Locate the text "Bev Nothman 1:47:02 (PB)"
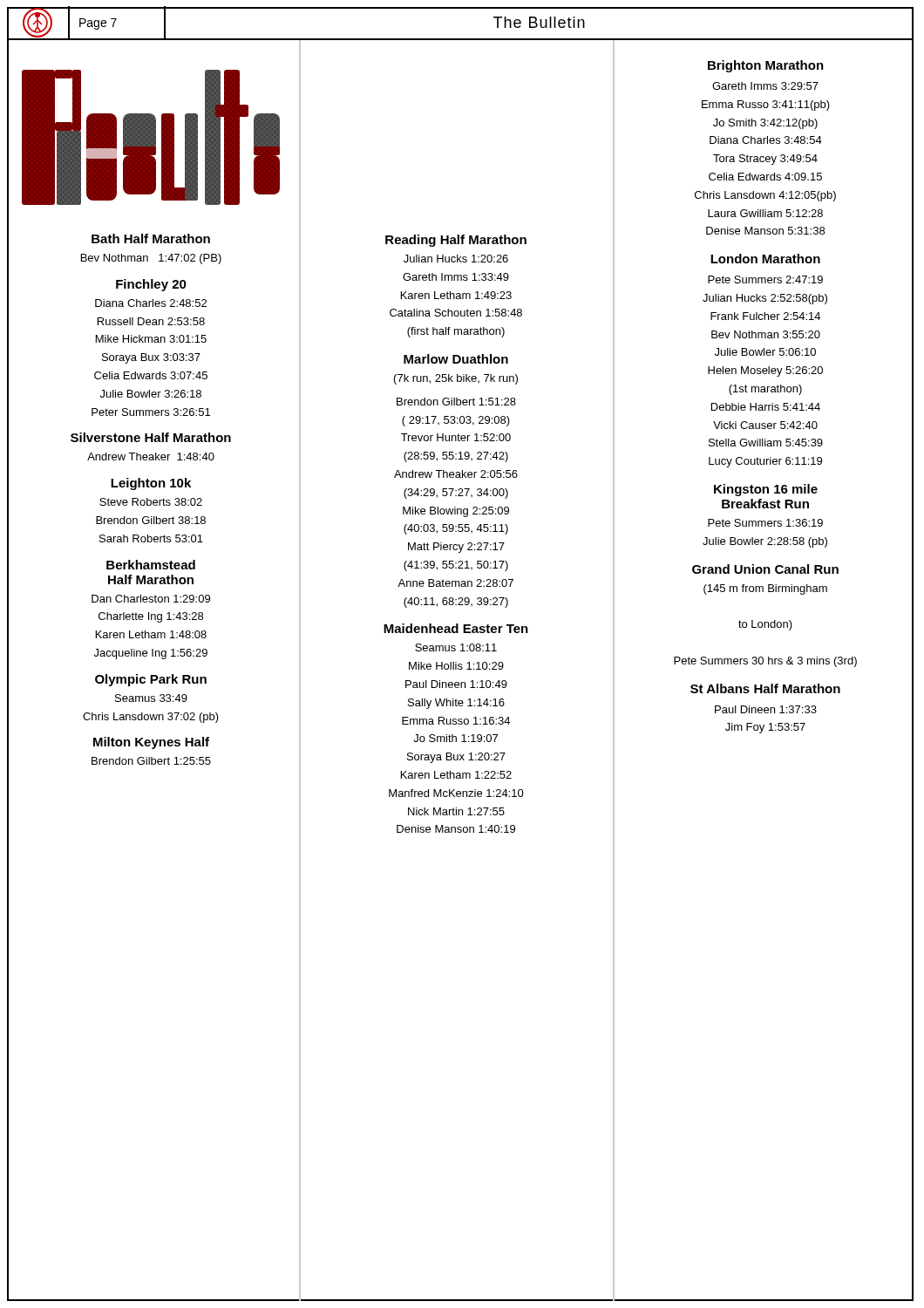Screen dimensions: 1308x924 [x=151, y=258]
